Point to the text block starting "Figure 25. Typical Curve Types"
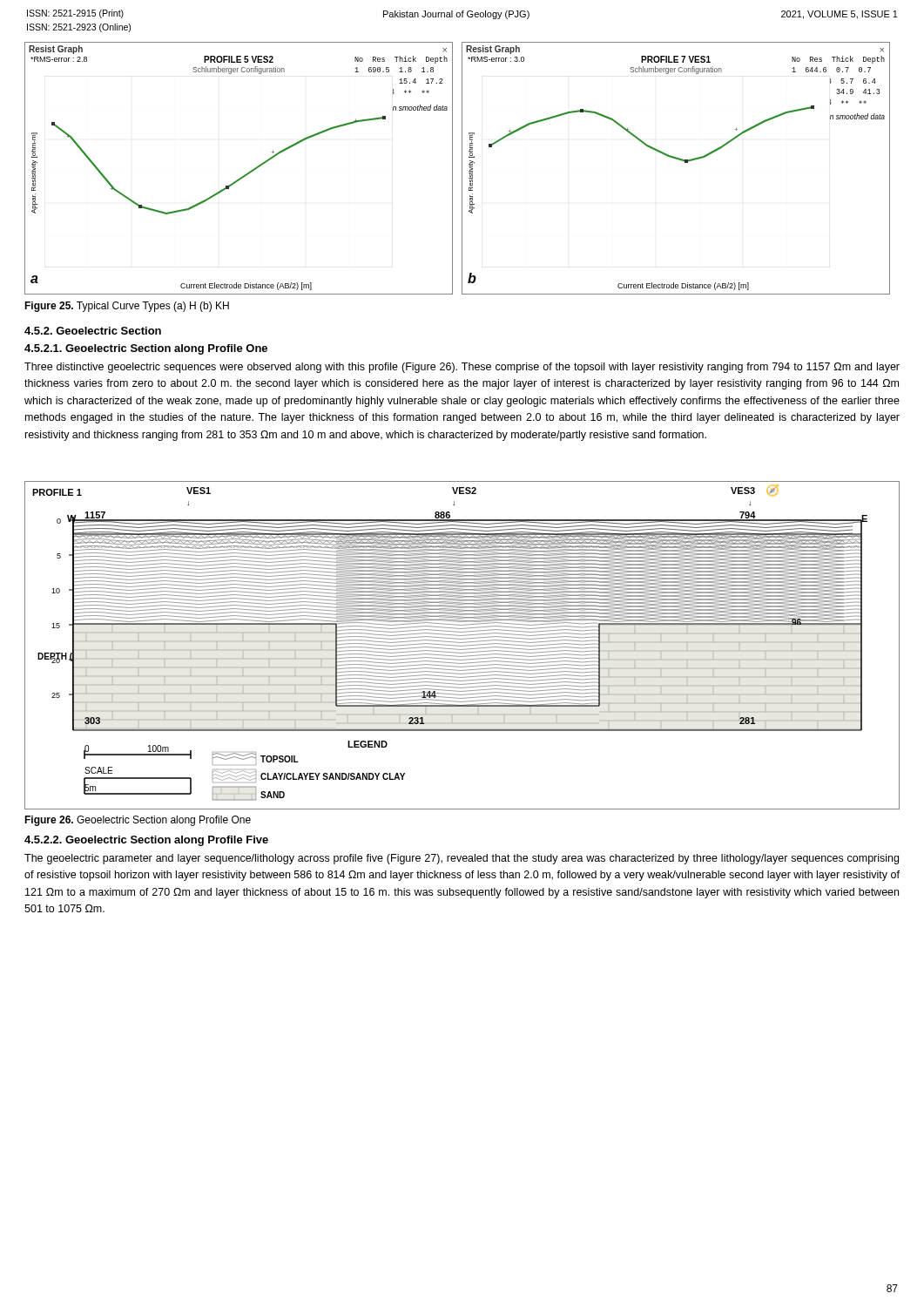 pyautogui.click(x=127, y=306)
